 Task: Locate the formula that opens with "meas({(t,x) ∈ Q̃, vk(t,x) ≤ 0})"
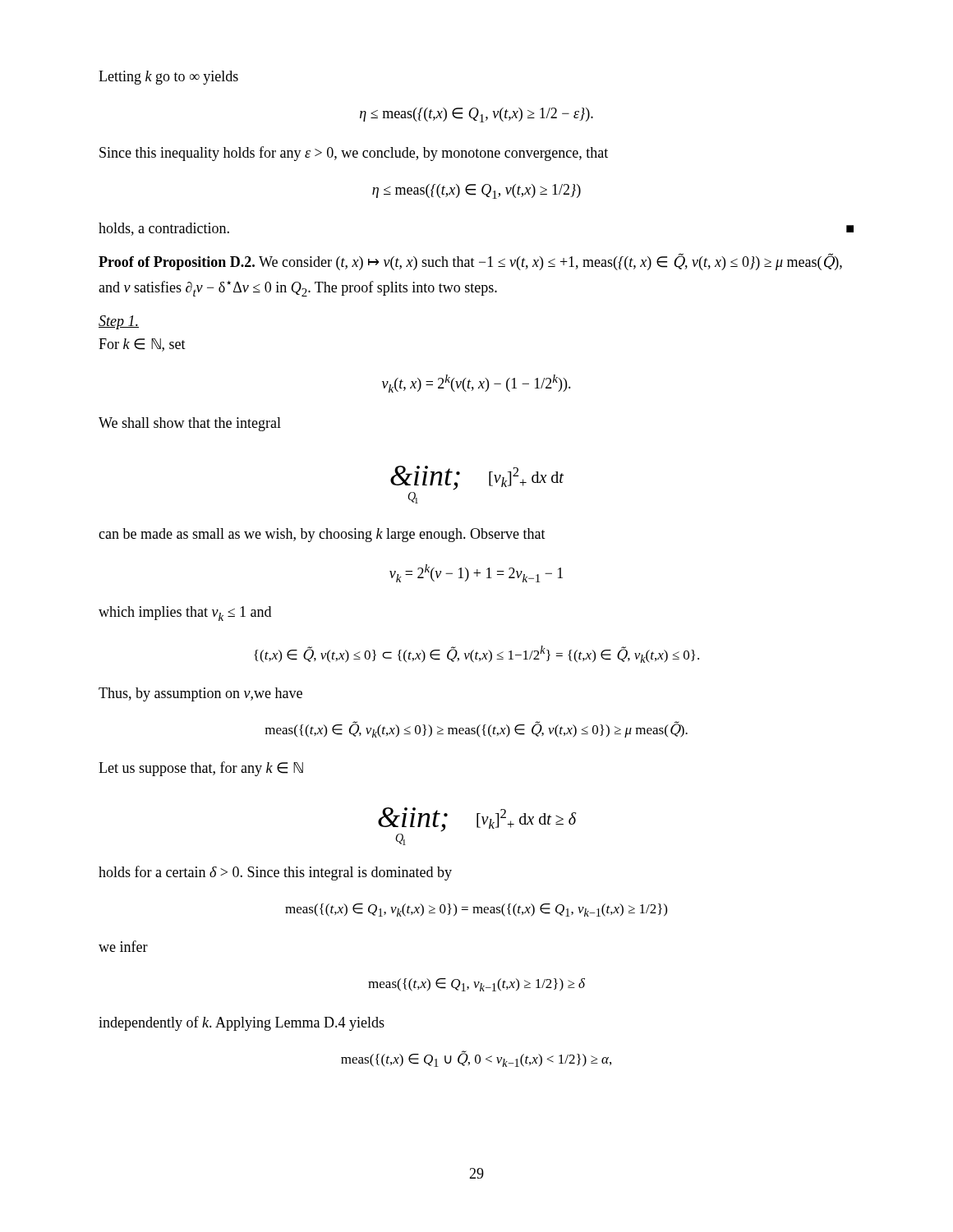(476, 731)
